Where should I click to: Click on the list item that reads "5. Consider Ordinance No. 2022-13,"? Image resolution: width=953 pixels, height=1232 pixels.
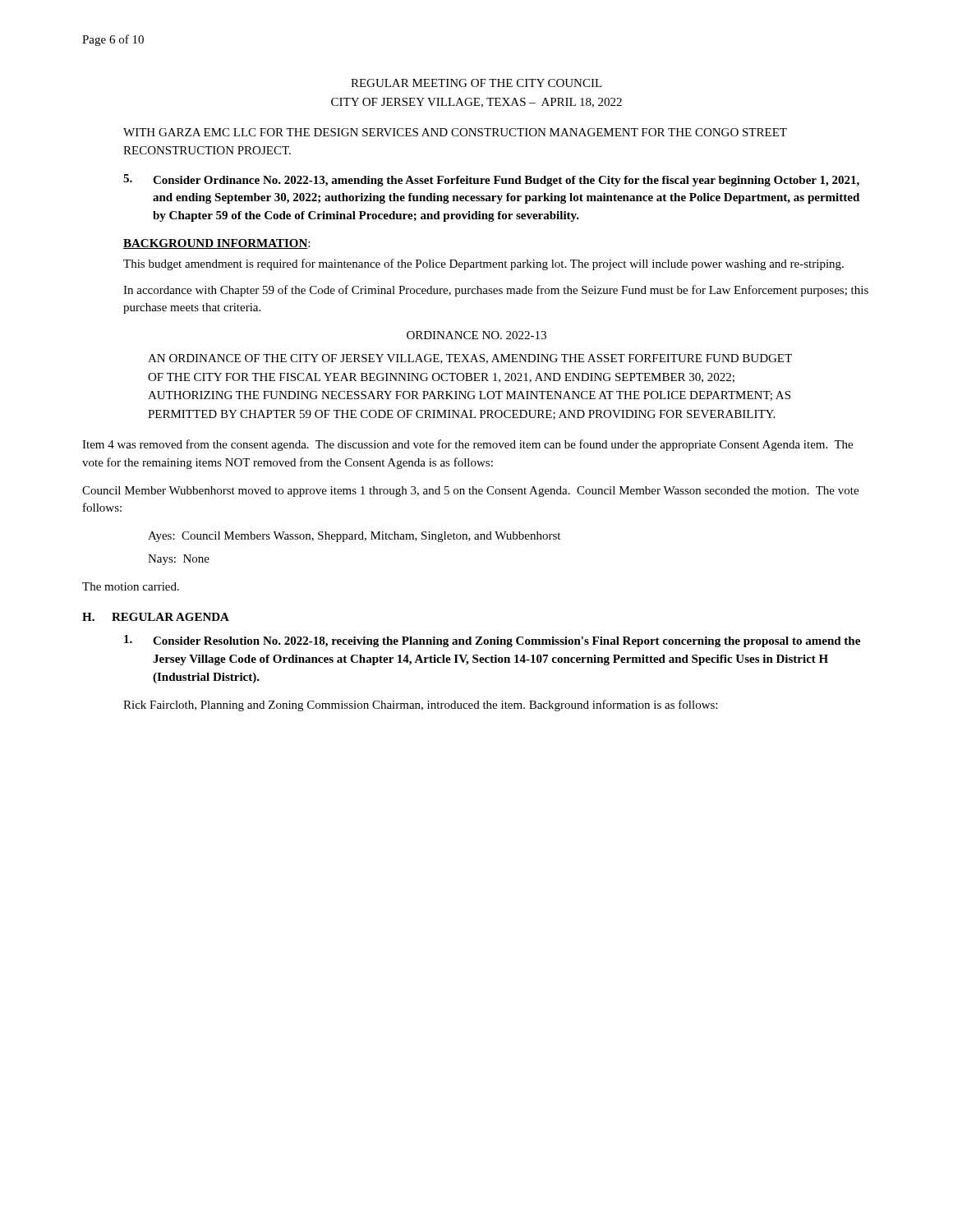point(497,198)
